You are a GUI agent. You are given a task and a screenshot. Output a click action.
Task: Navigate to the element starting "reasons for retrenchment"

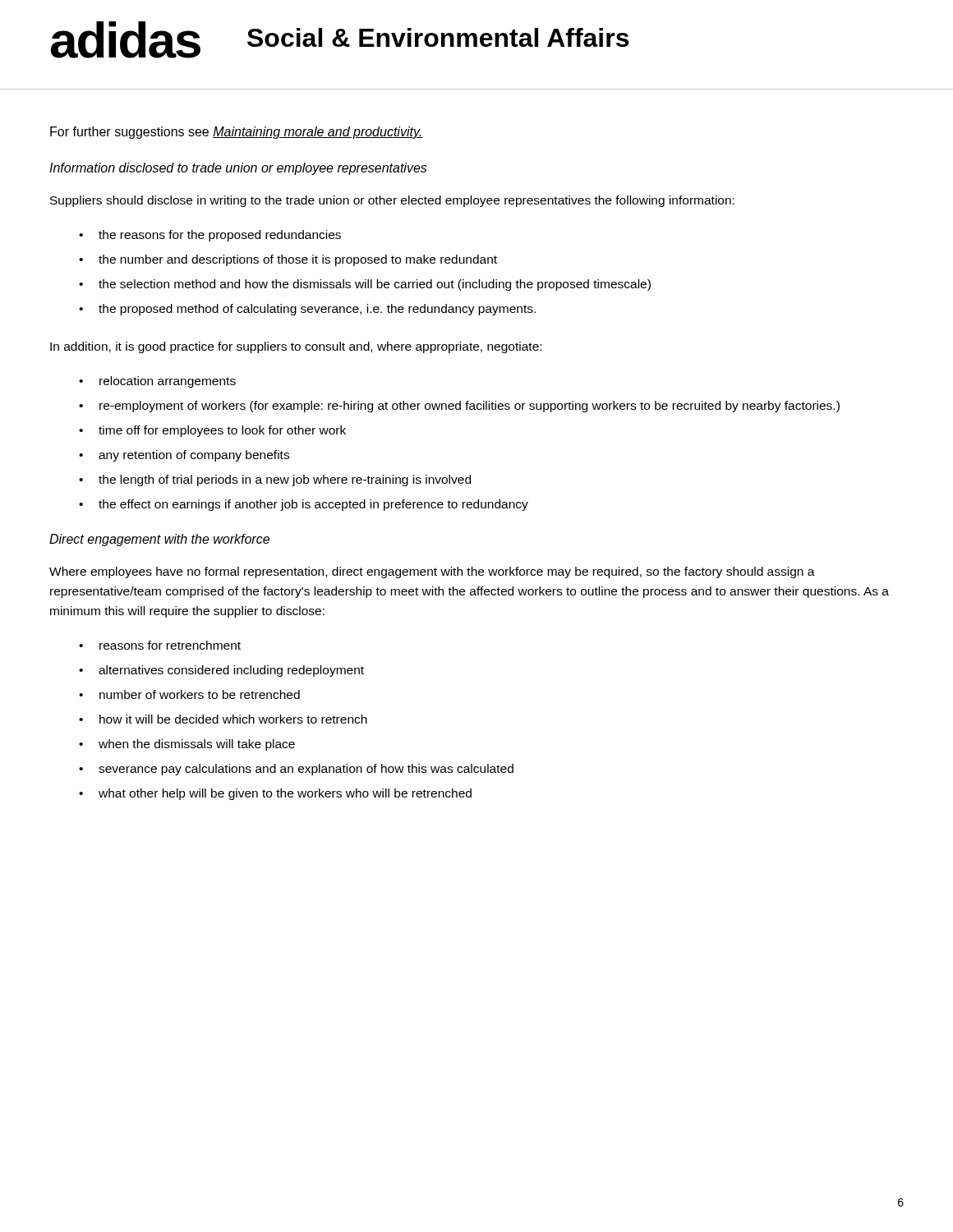170,645
